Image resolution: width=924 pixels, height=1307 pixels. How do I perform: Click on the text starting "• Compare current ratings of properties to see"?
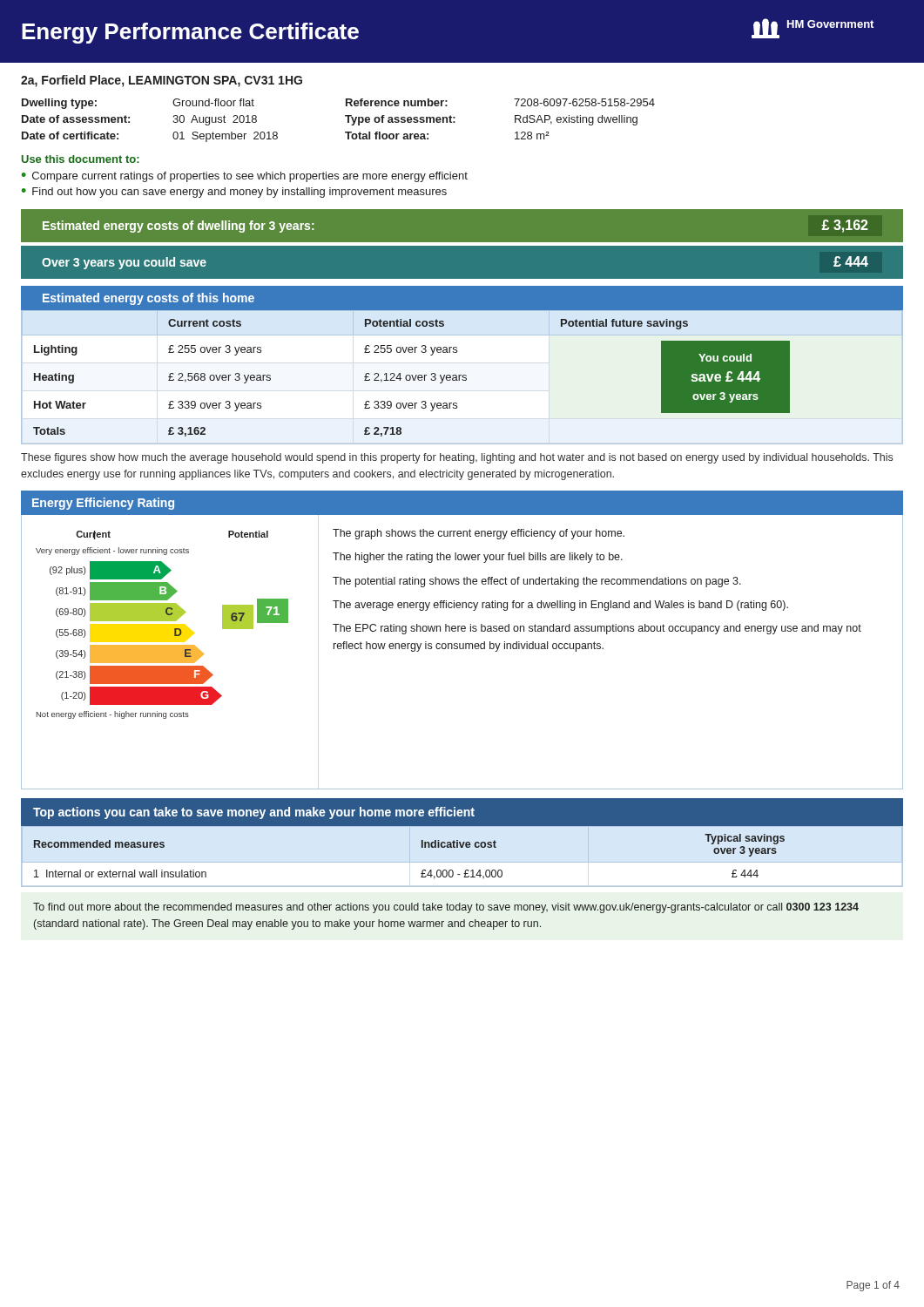[244, 176]
